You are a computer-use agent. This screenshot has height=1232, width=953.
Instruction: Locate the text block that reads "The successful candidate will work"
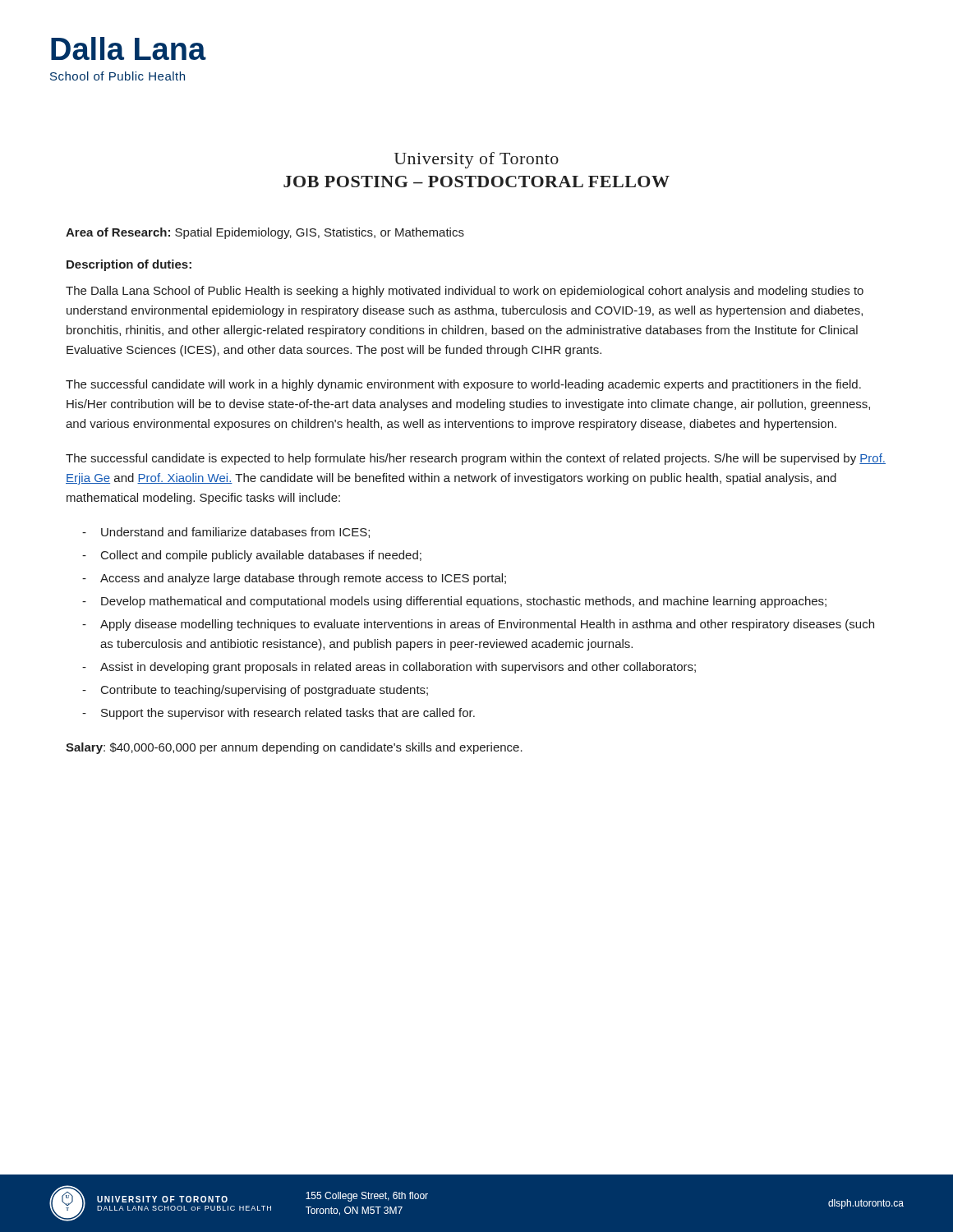(x=469, y=403)
